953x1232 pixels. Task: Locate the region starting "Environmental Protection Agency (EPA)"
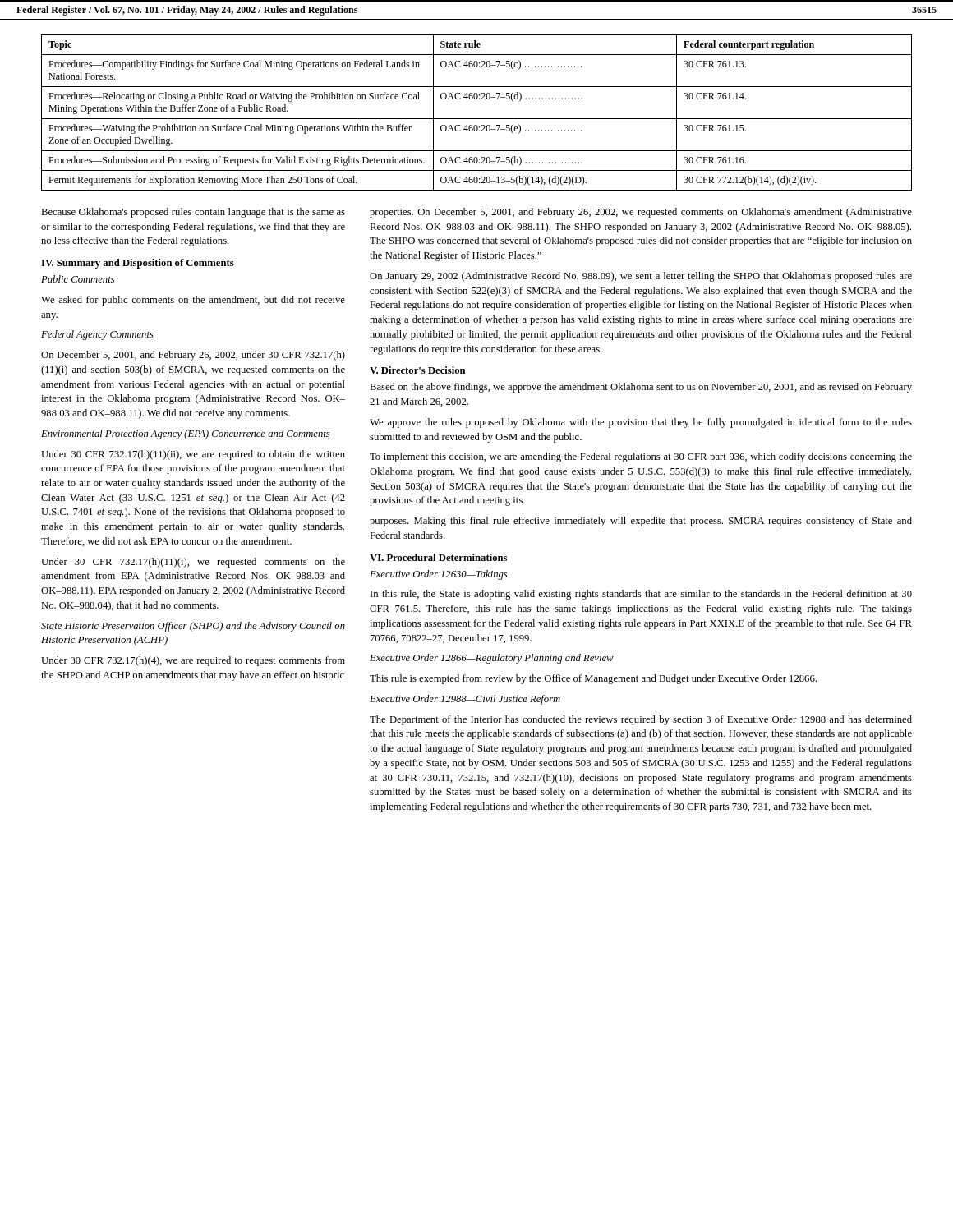click(193, 520)
